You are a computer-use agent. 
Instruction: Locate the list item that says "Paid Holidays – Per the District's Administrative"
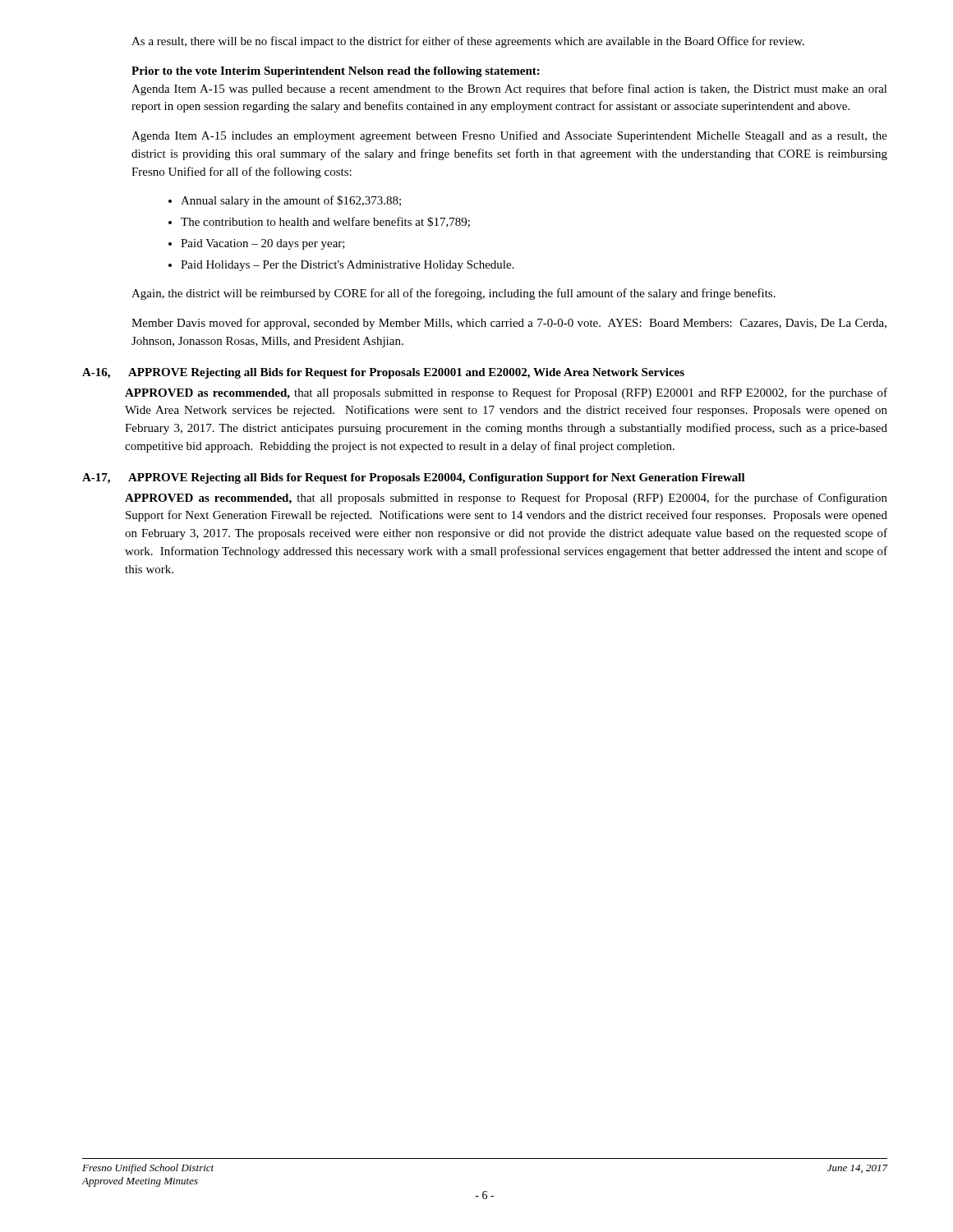pos(348,264)
